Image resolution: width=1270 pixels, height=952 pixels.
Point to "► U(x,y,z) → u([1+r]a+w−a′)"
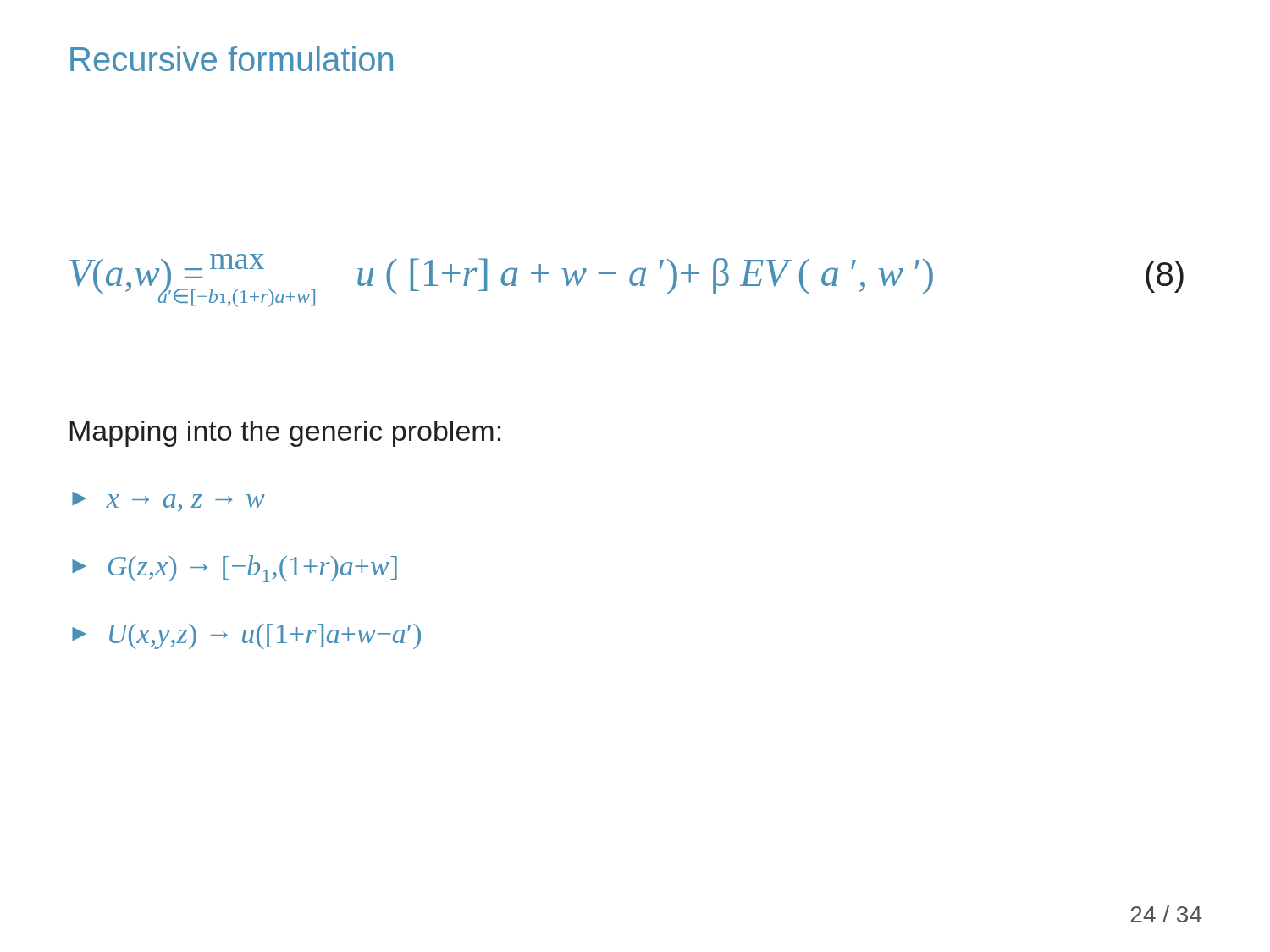coord(245,634)
